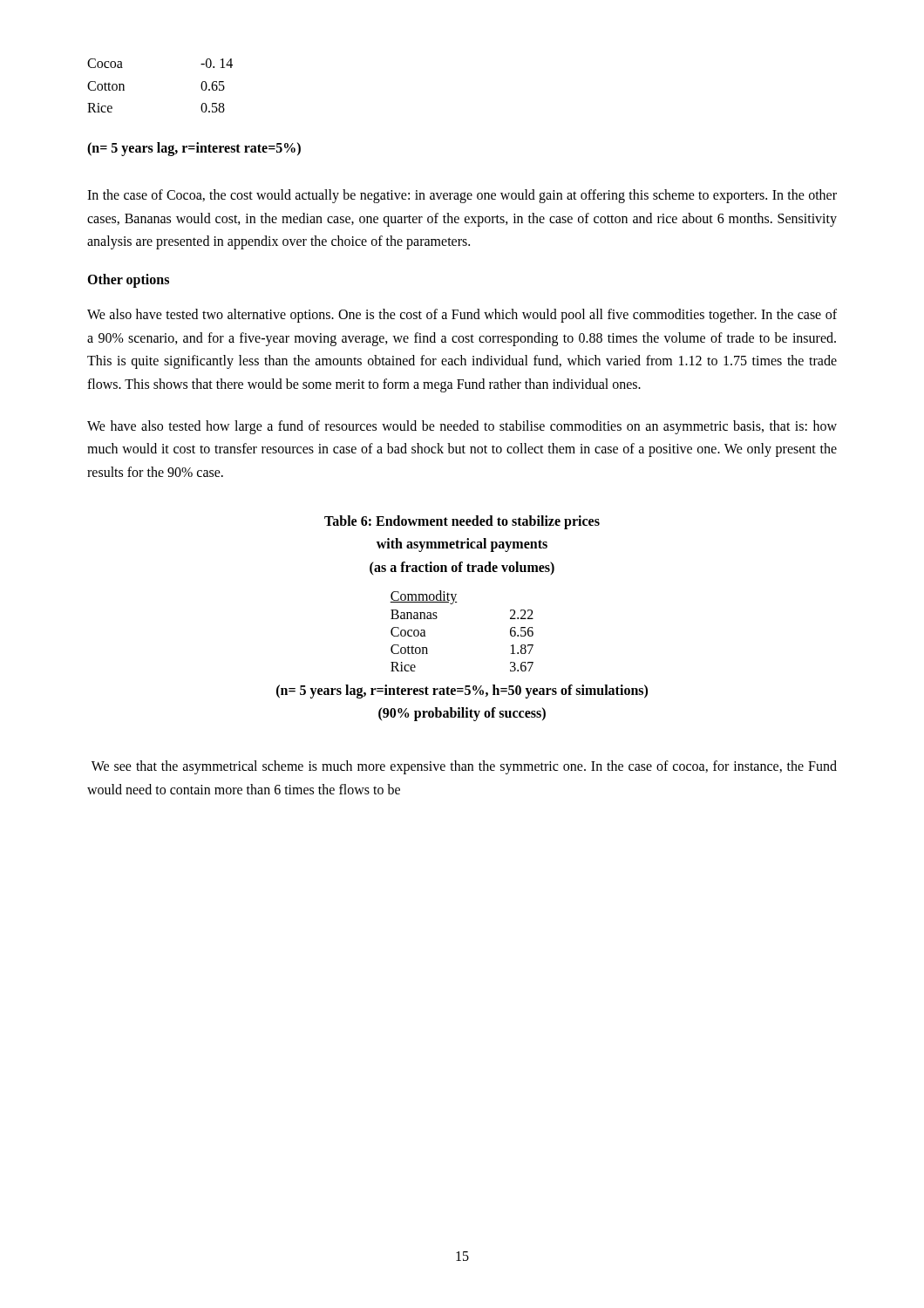Click on the text block that says "In the case of Cocoa, the cost"
Viewport: 924px width, 1308px height.
[x=462, y=218]
